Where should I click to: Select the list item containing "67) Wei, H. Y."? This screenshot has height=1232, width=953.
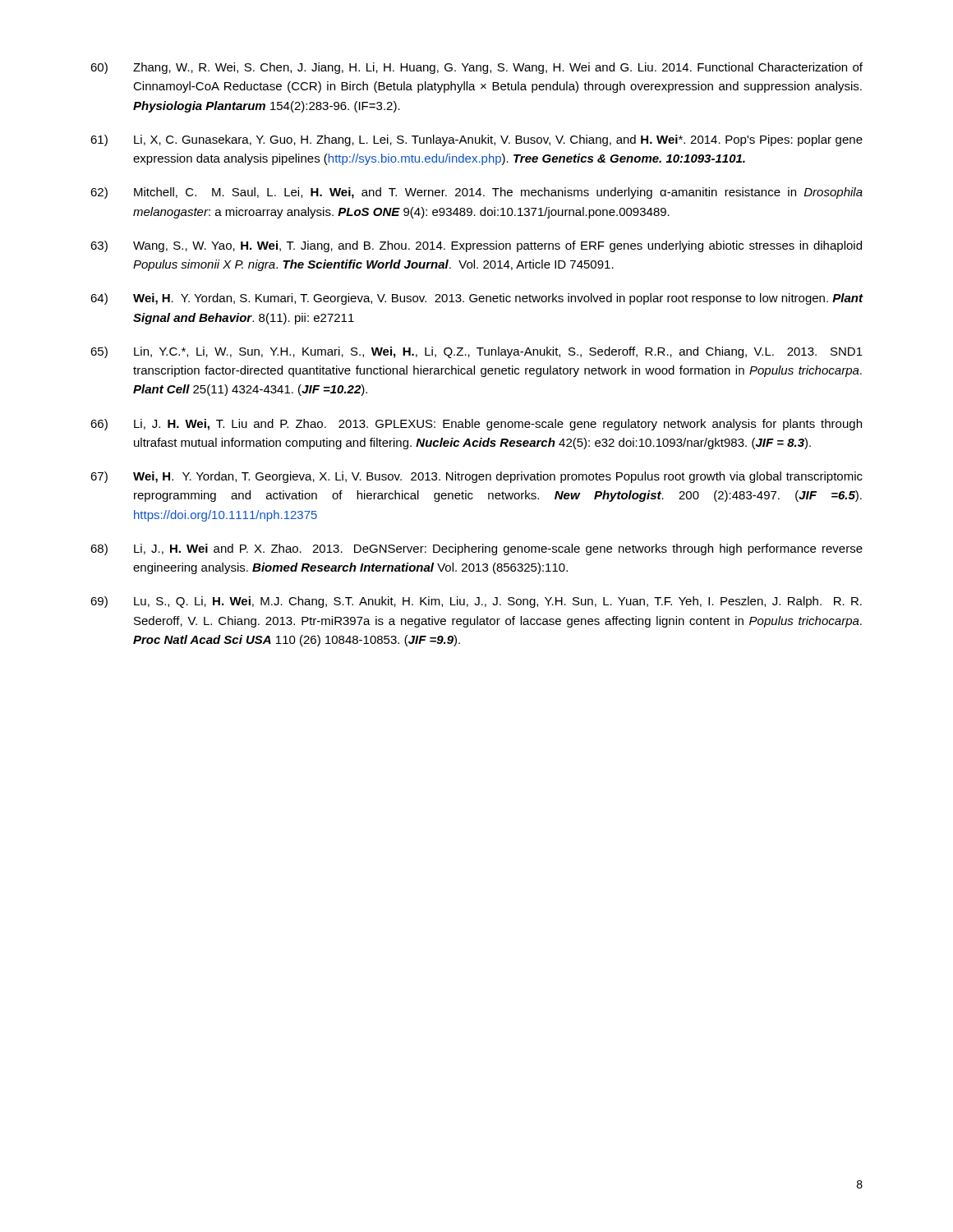coord(476,495)
